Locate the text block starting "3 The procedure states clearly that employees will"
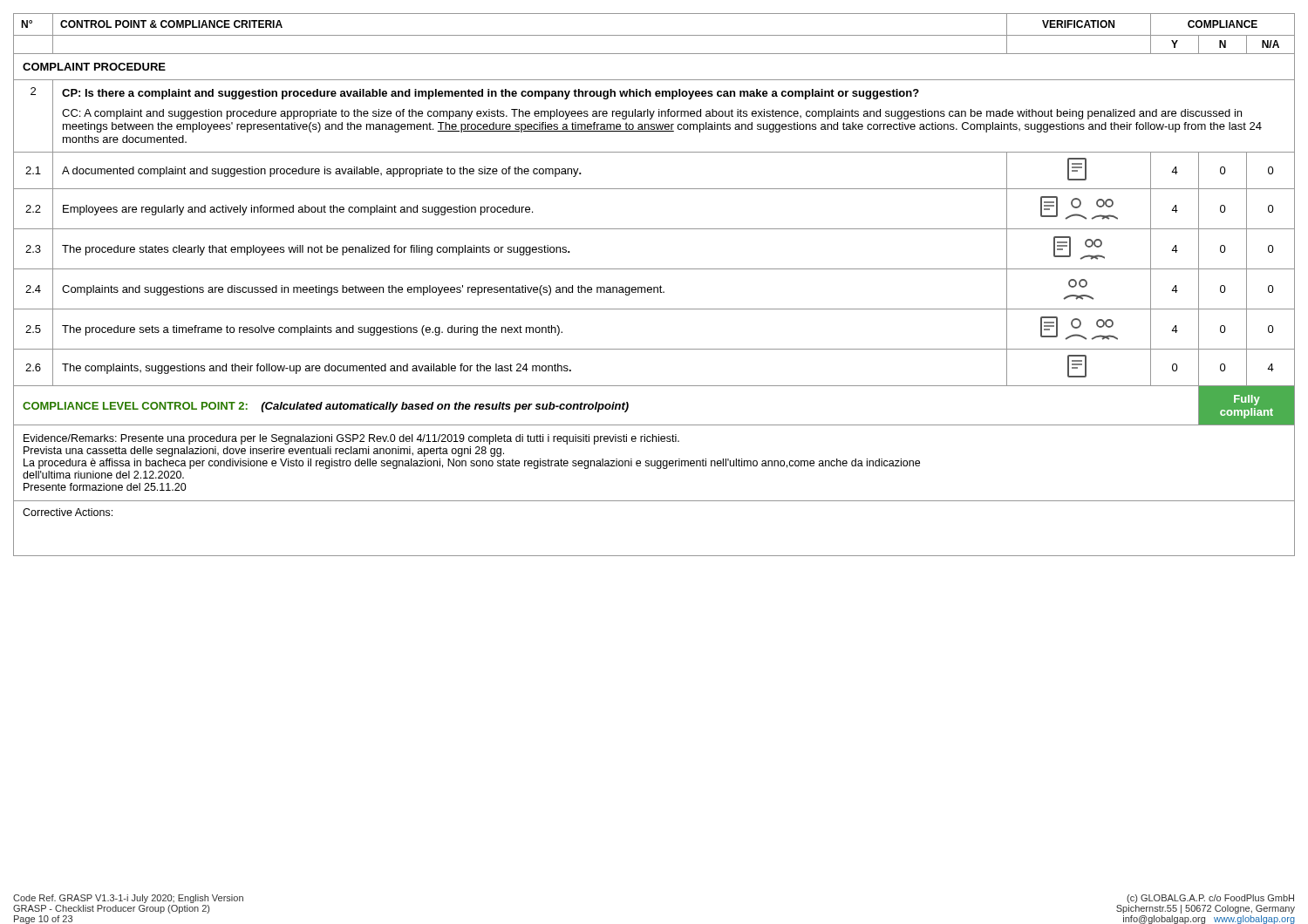This screenshot has width=1308, height=924. (x=654, y=249)
